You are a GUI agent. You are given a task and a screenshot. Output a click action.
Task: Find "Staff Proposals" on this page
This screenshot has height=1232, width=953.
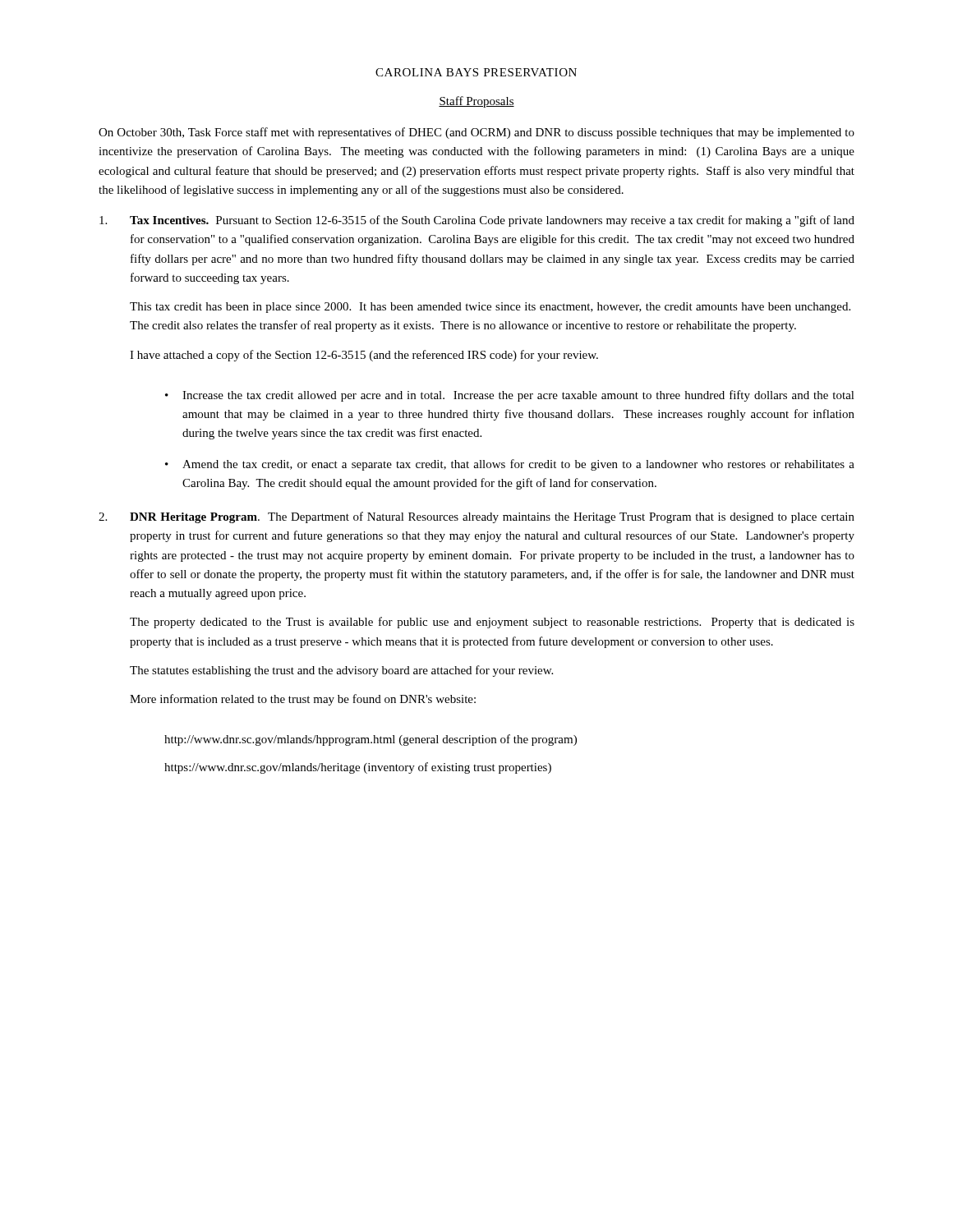click(x=476, y=101)
